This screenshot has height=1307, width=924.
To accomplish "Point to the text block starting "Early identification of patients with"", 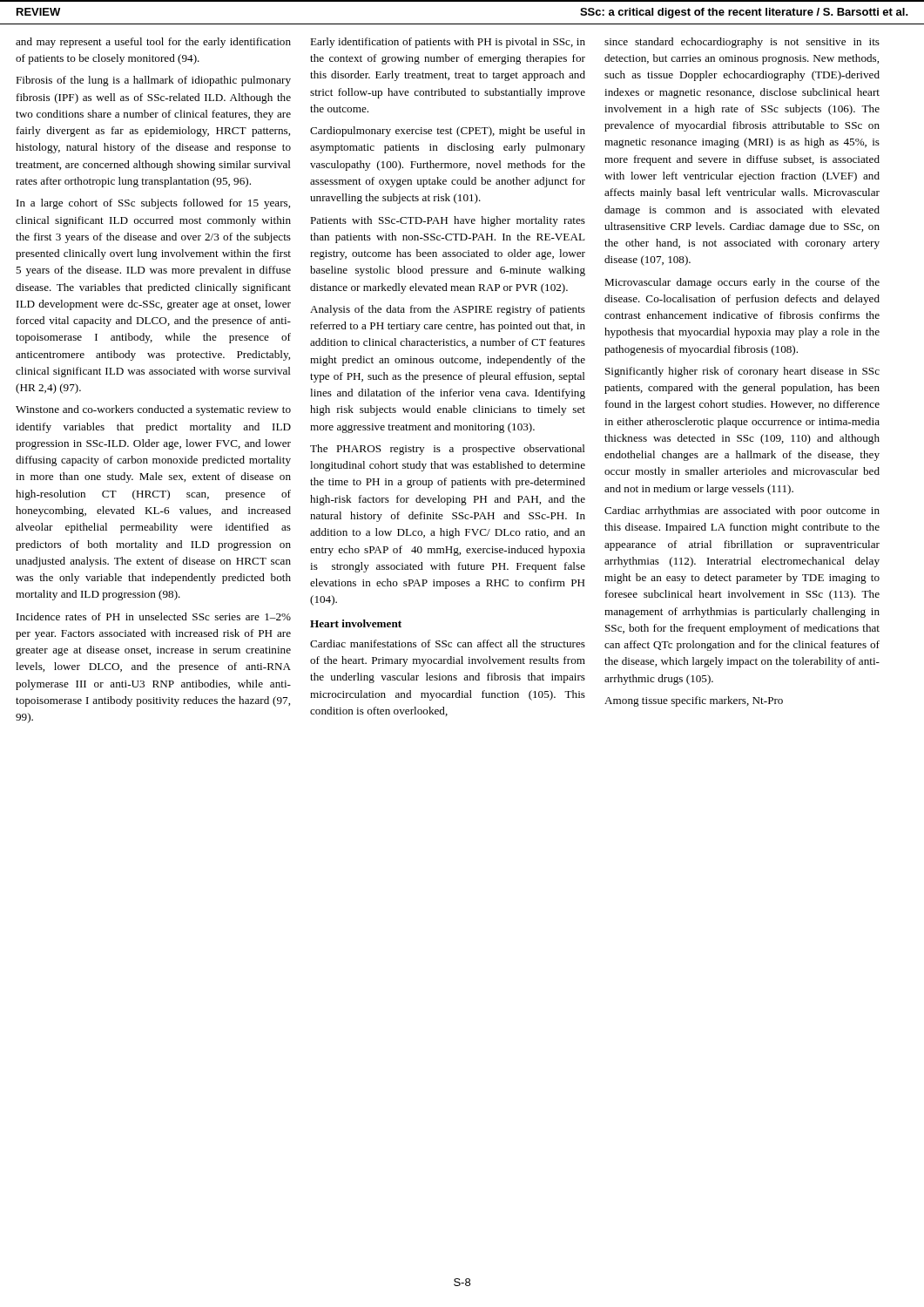I will pyautogui.click(x=448, y=320).
